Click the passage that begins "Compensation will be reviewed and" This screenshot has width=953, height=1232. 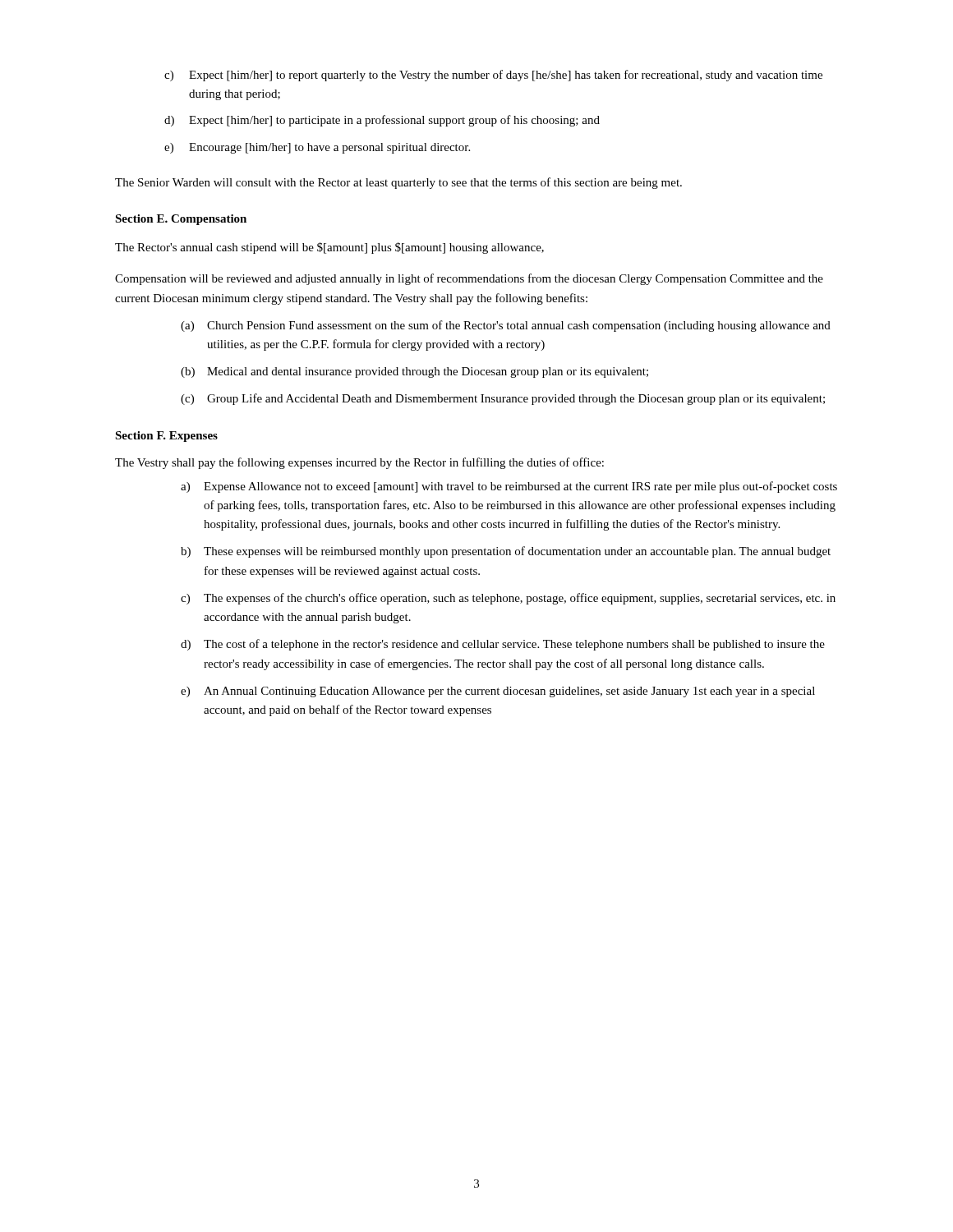pyautogui.click(x=469, y=288)
